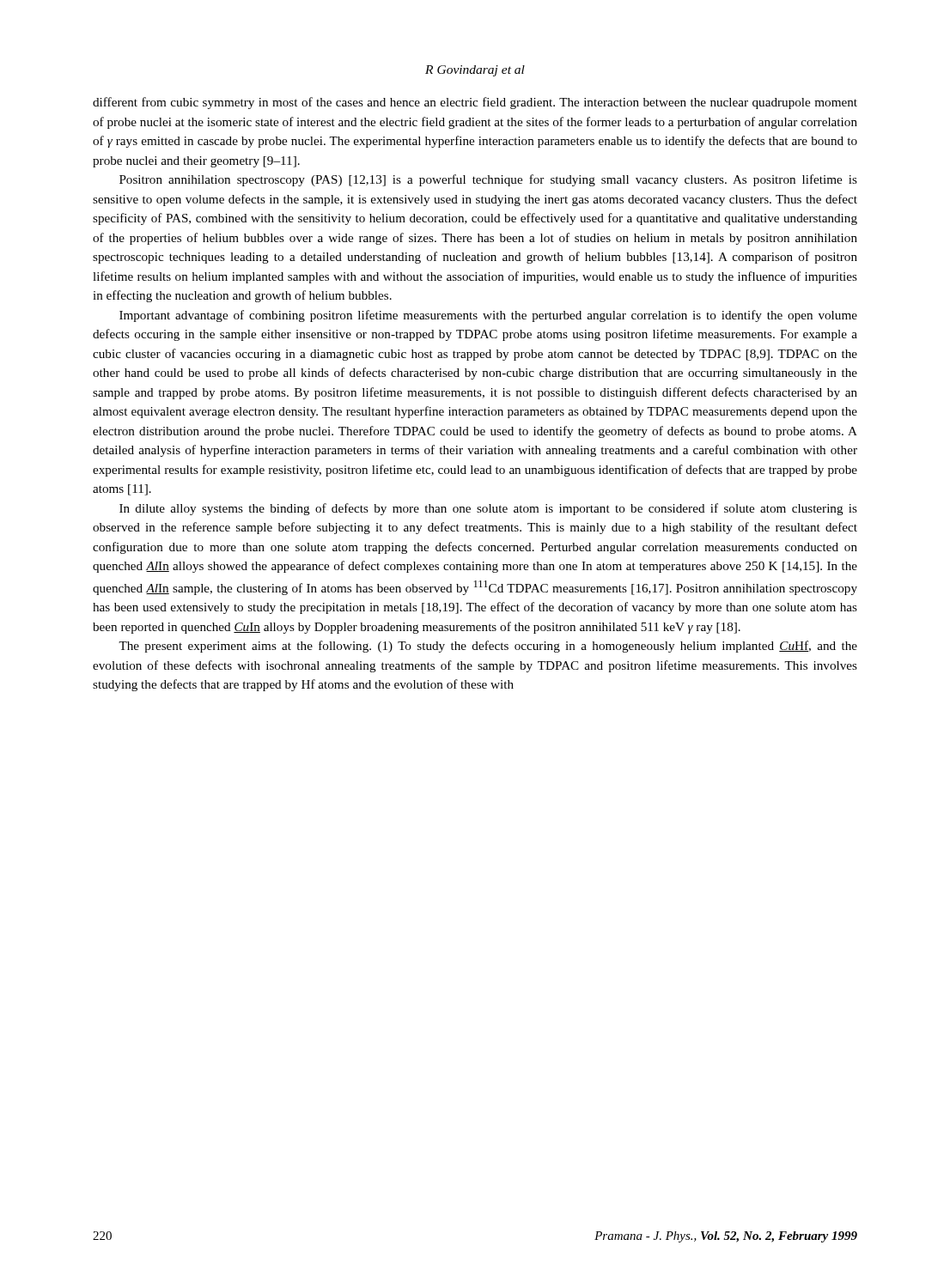Locate the text block that reads "The present experiment aims at"
The height and width of the screenshot is (1288, 950).
tap(475, 665)
